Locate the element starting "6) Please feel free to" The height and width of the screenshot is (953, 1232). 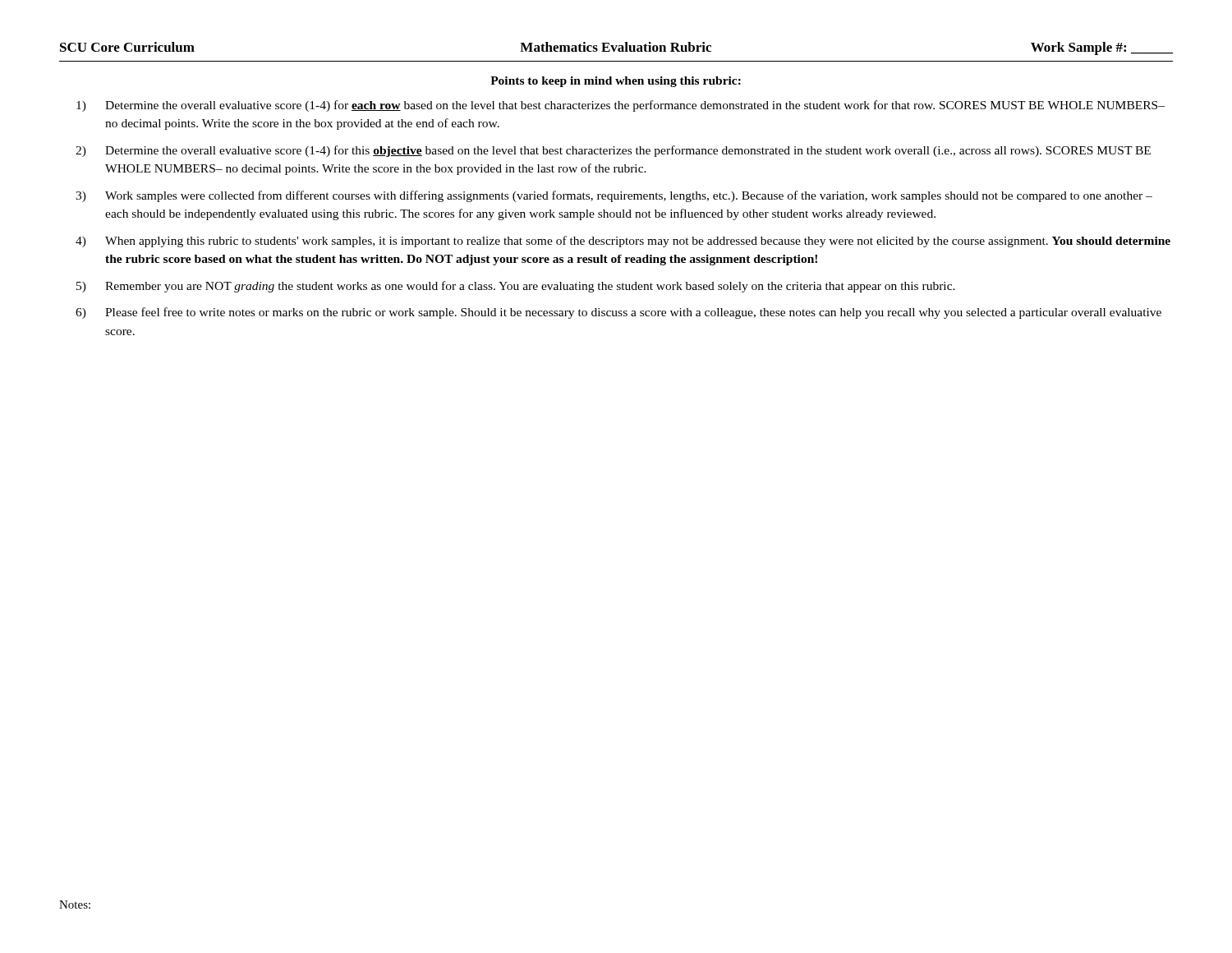click(624, 322)
